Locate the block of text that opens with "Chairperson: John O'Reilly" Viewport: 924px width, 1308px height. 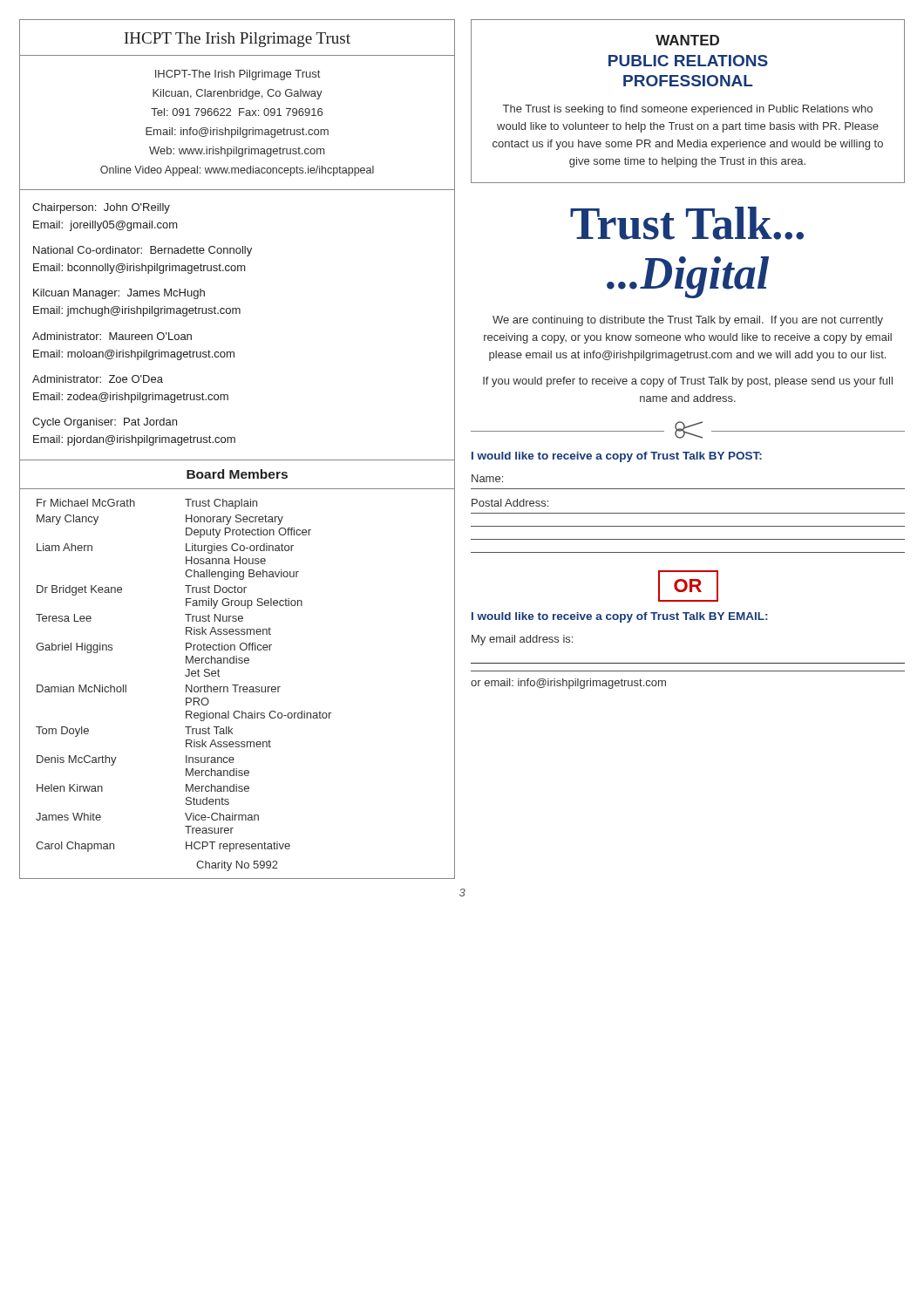tap(105, 216)
